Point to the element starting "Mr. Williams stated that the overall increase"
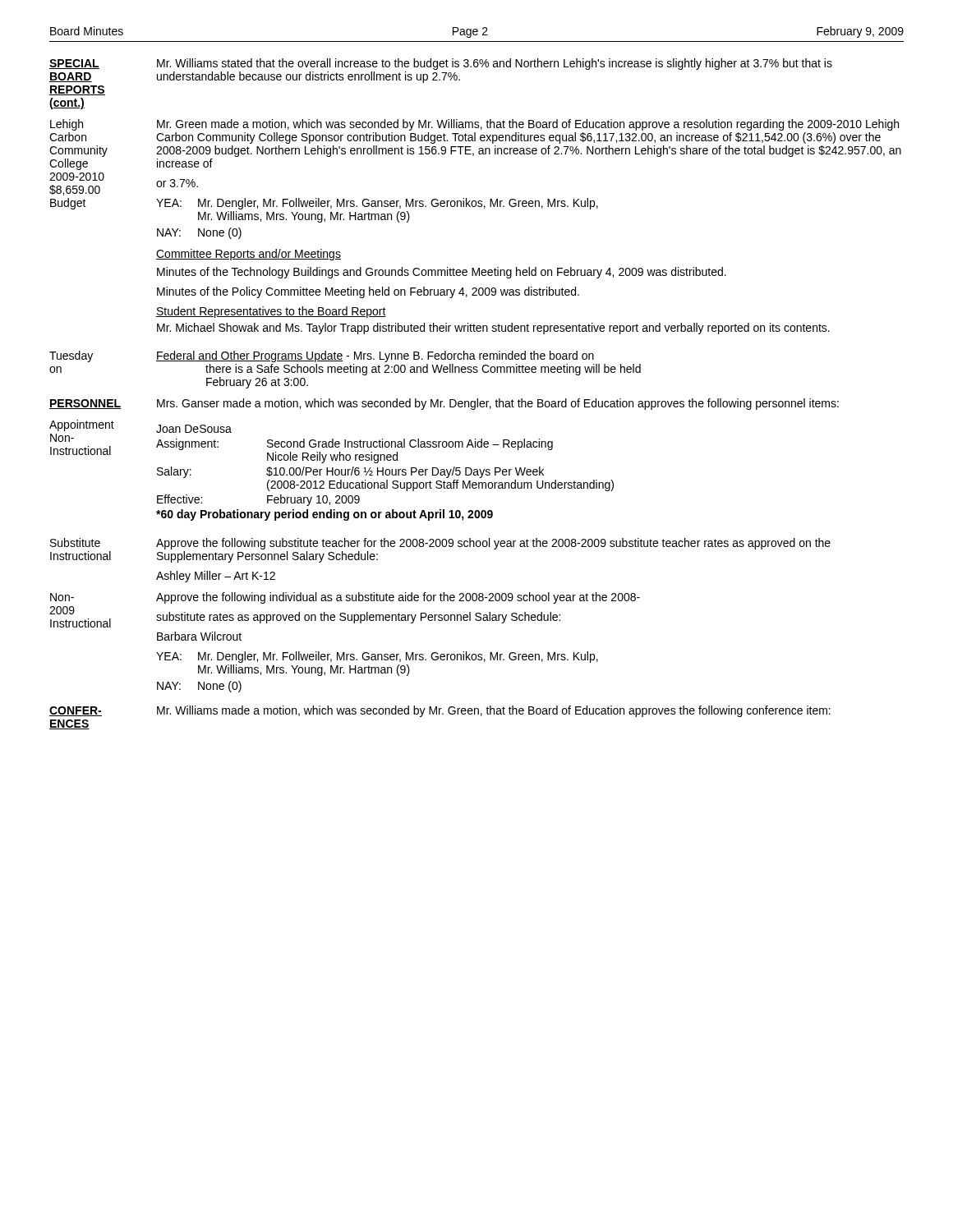Viewport: 953px width, 1232px height. (x=494, y=70)
